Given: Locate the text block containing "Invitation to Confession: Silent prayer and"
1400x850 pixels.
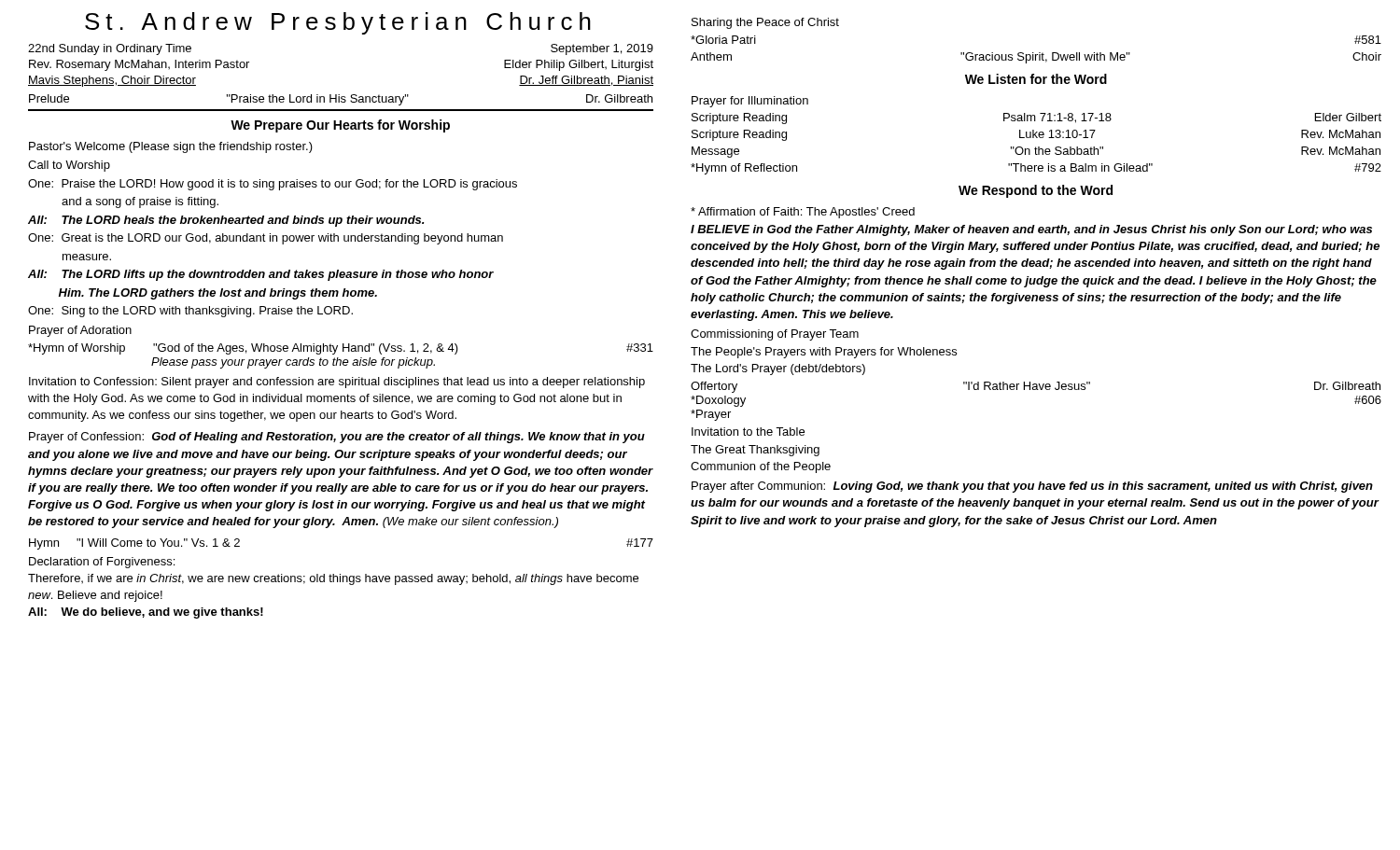Looking at the screenshot, I should coord(337,398).
